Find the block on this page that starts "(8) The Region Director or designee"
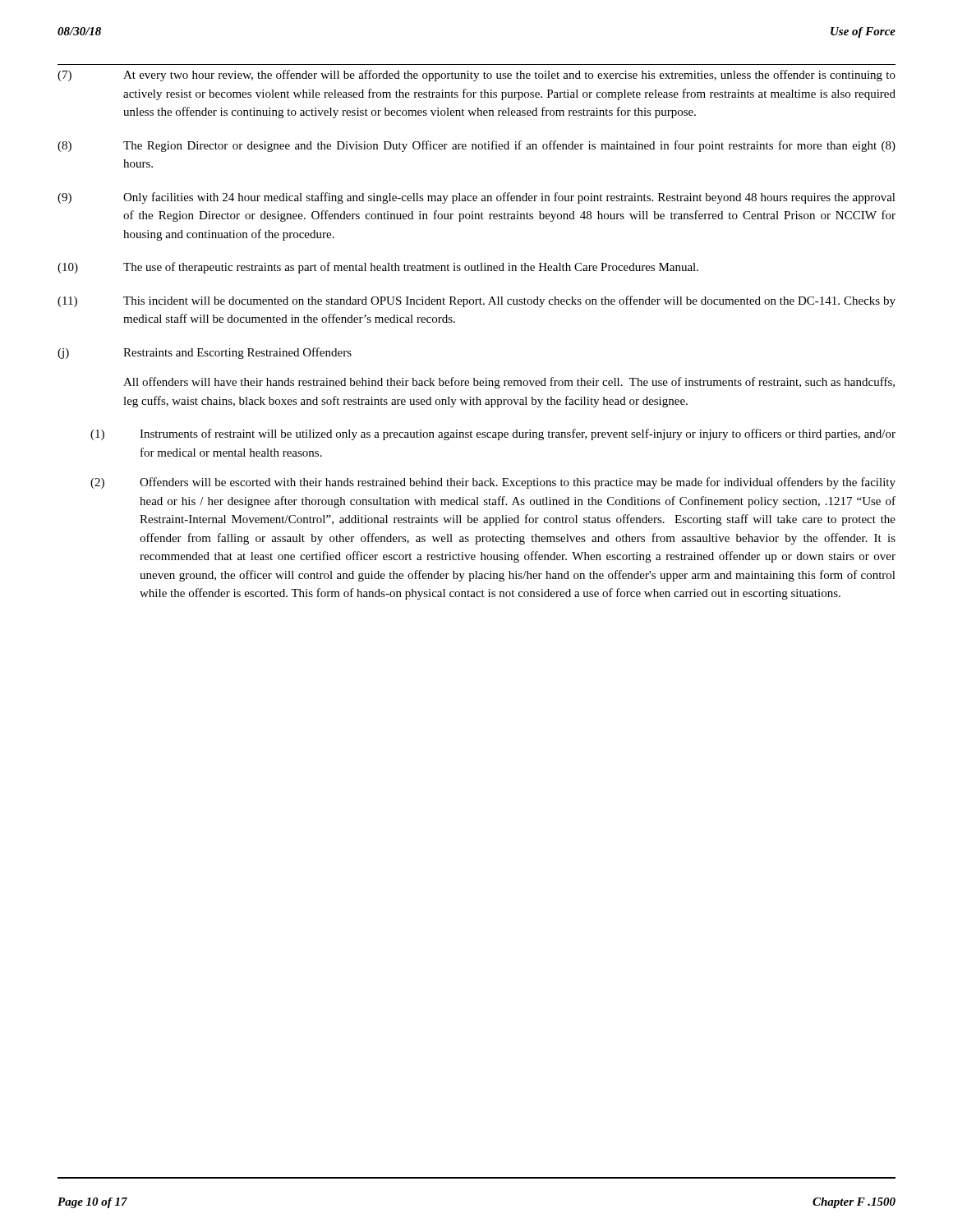Screen dimensions: 1232x953 (476, 154)
